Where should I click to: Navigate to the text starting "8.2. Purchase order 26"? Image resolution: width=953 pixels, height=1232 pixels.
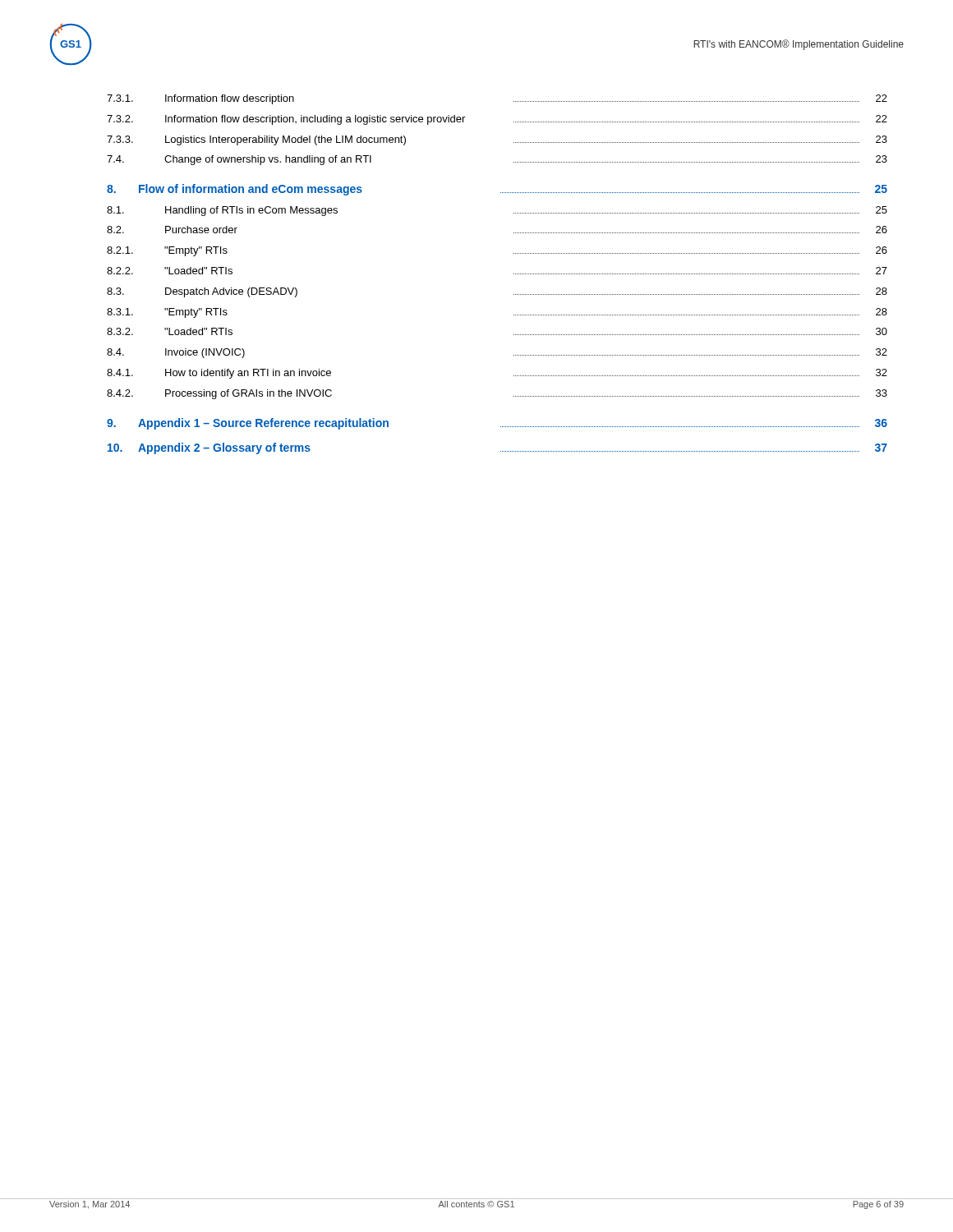pos(119,230)
